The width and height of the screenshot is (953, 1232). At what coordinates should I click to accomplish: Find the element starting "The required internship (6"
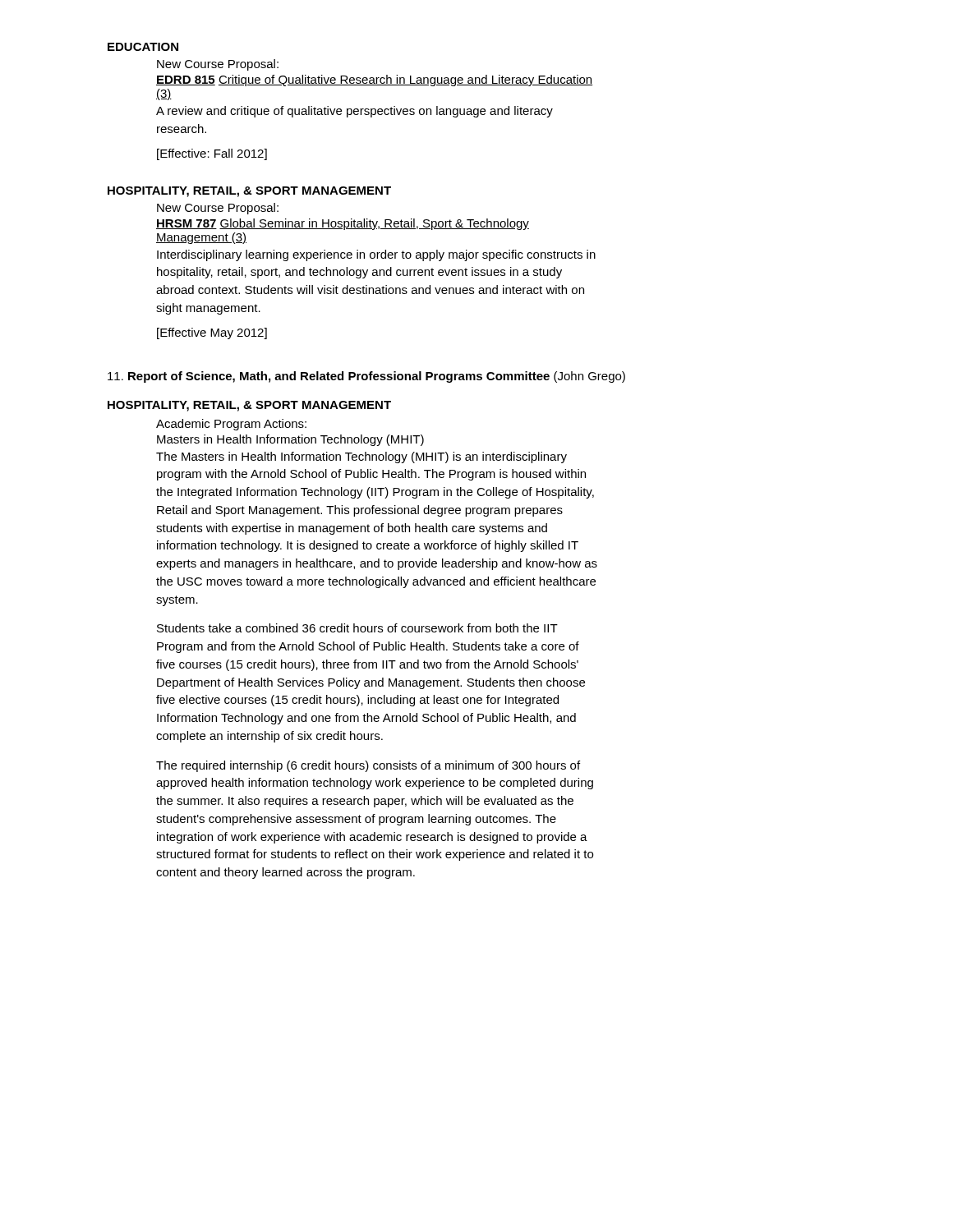click(375, 818)
